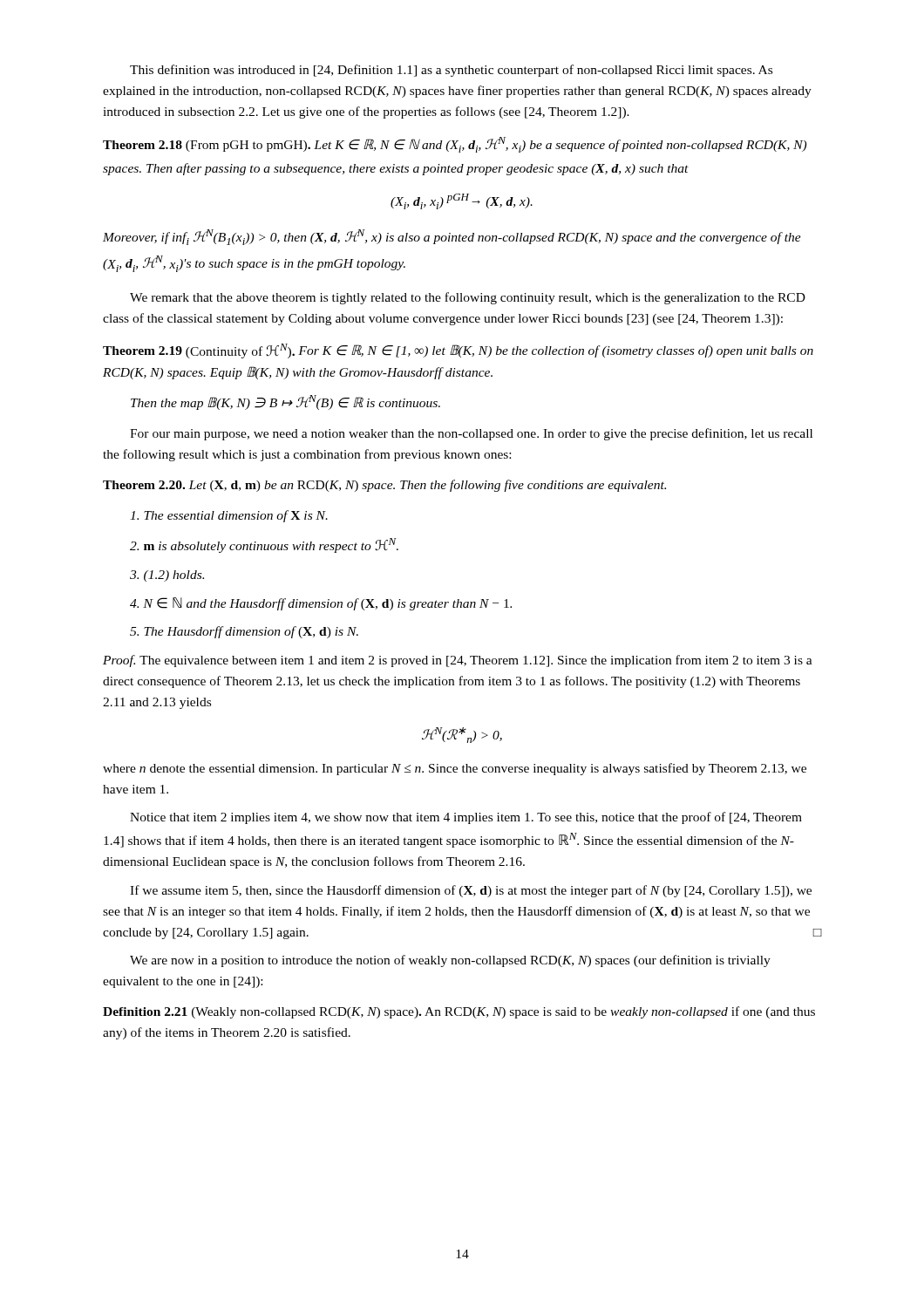Find the list item that says "4. N ∈ ℕ and the Hausdorff dimension"
924x1308 pixels.
[476, 603]
